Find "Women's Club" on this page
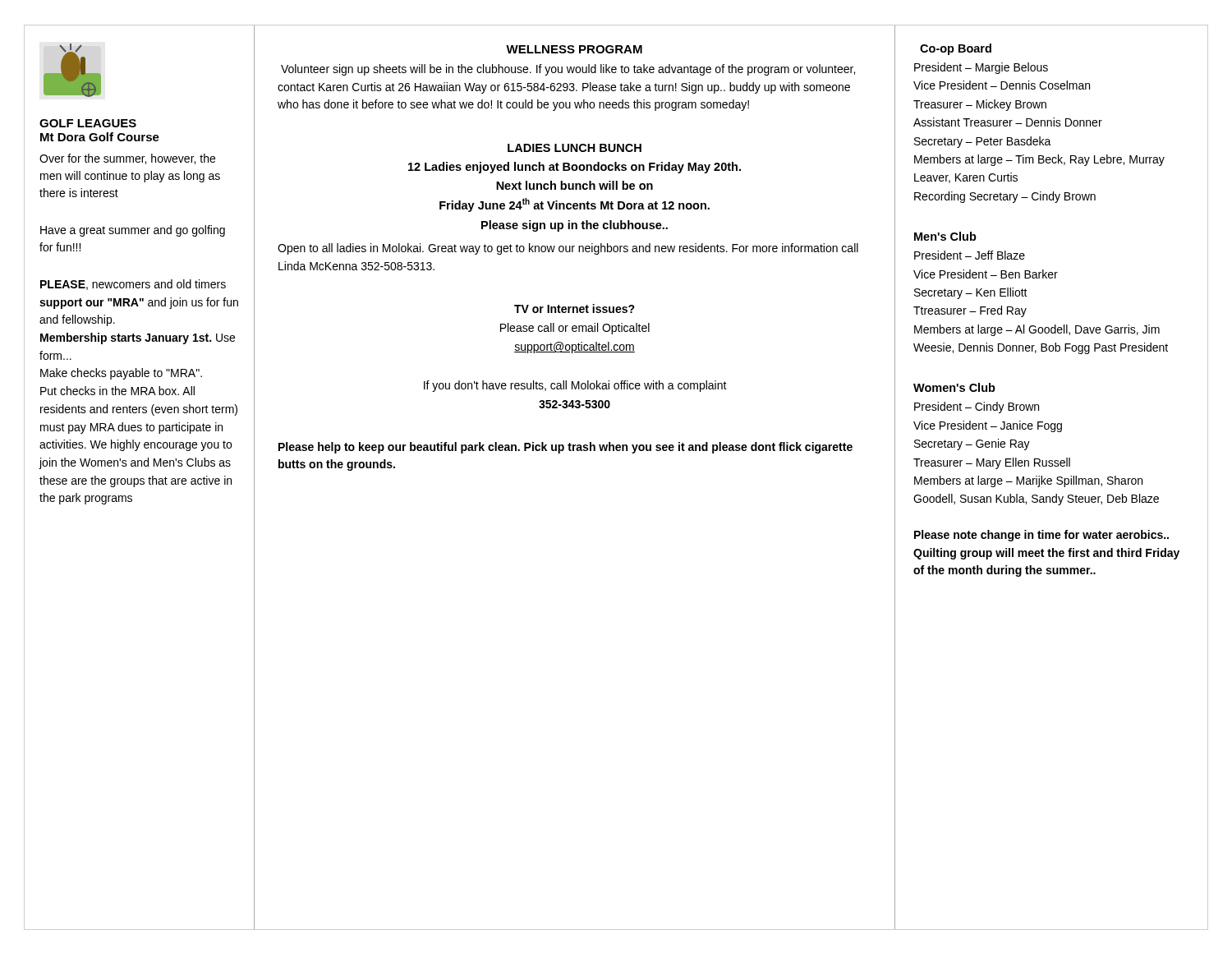Viewport: 1232px width, 953px height. coord(954,388)
